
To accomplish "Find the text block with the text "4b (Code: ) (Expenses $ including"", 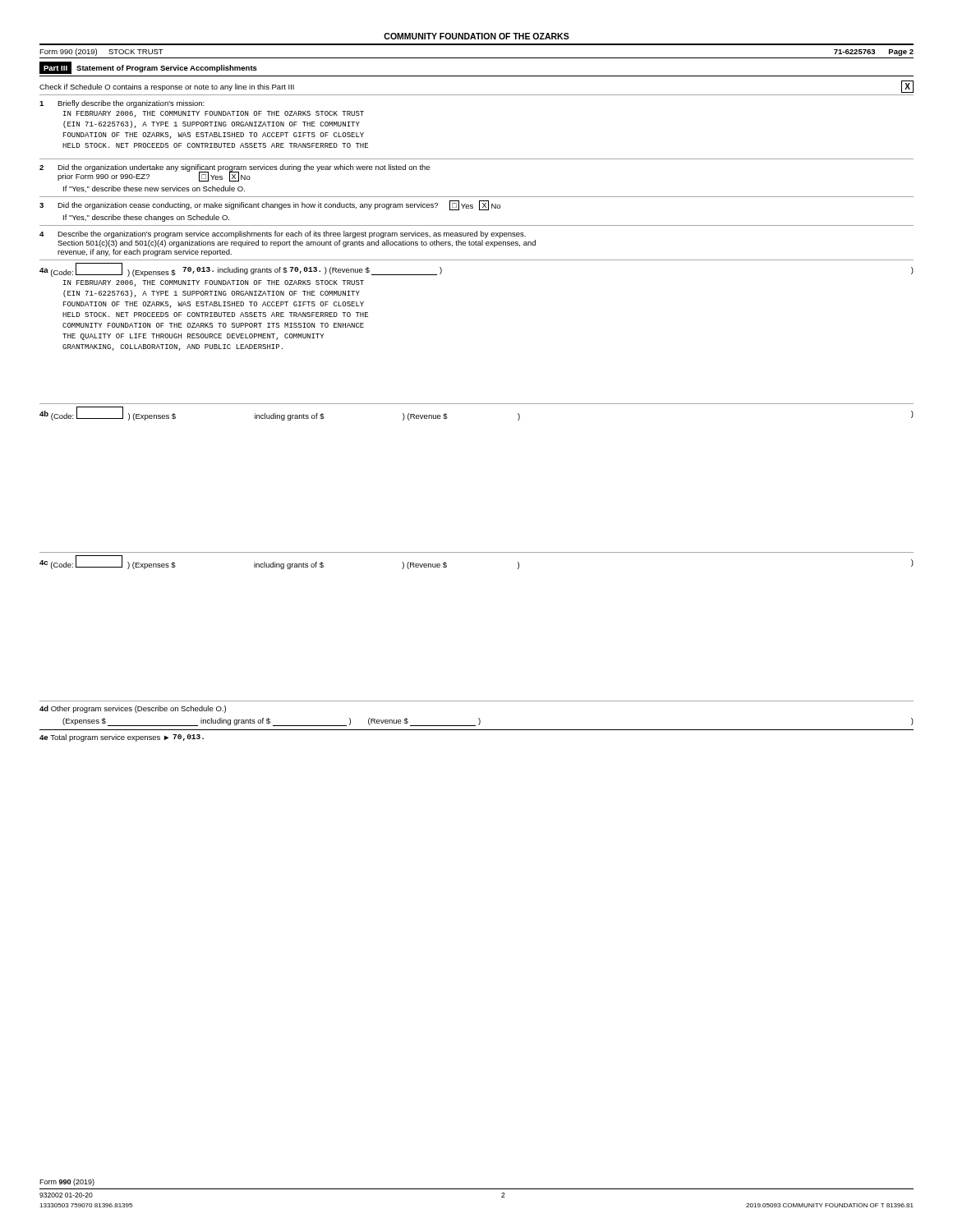I will click(x=100, y=418).
